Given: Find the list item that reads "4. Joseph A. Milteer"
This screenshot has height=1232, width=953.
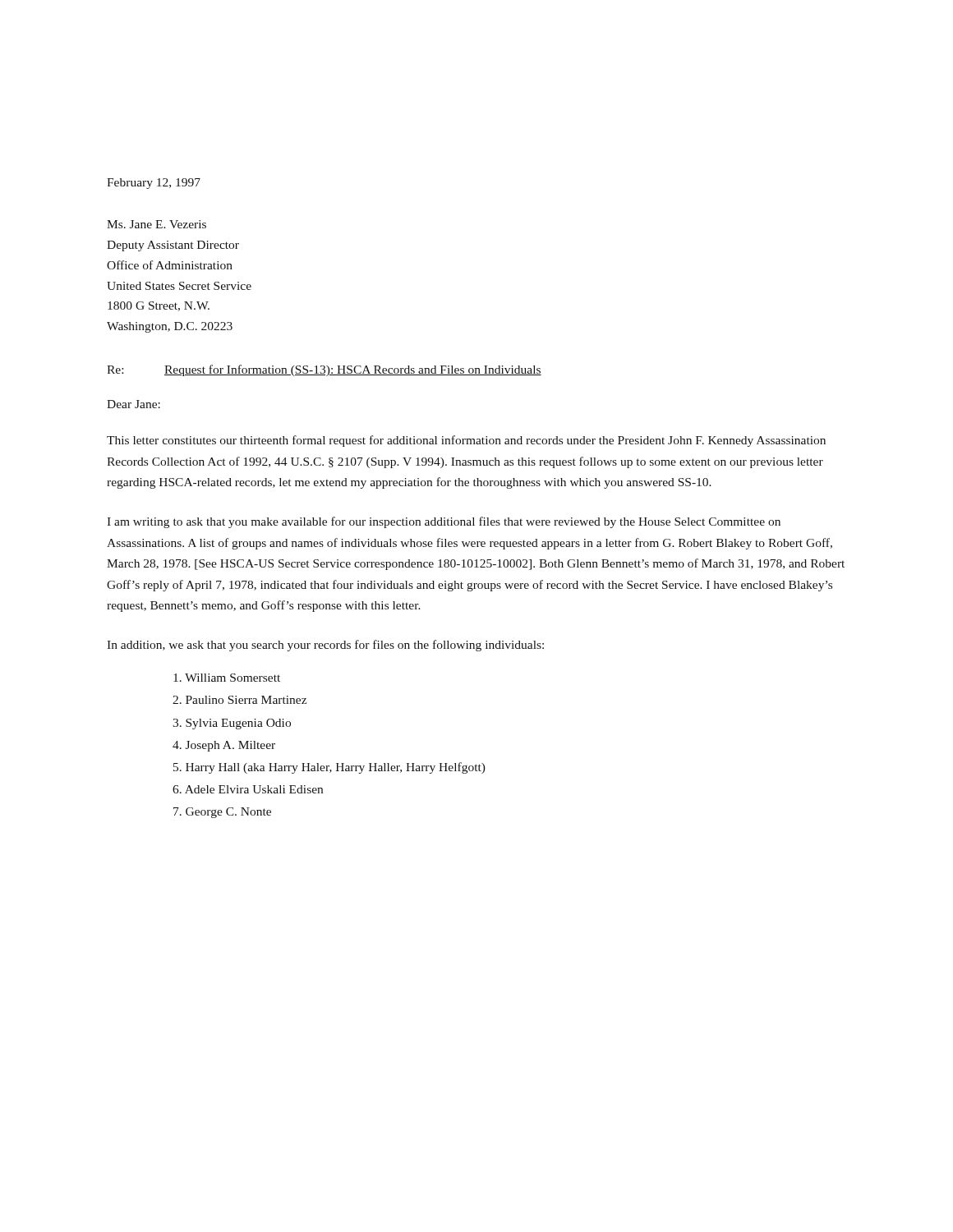Looking at the screenshot, I should (224, 744).
